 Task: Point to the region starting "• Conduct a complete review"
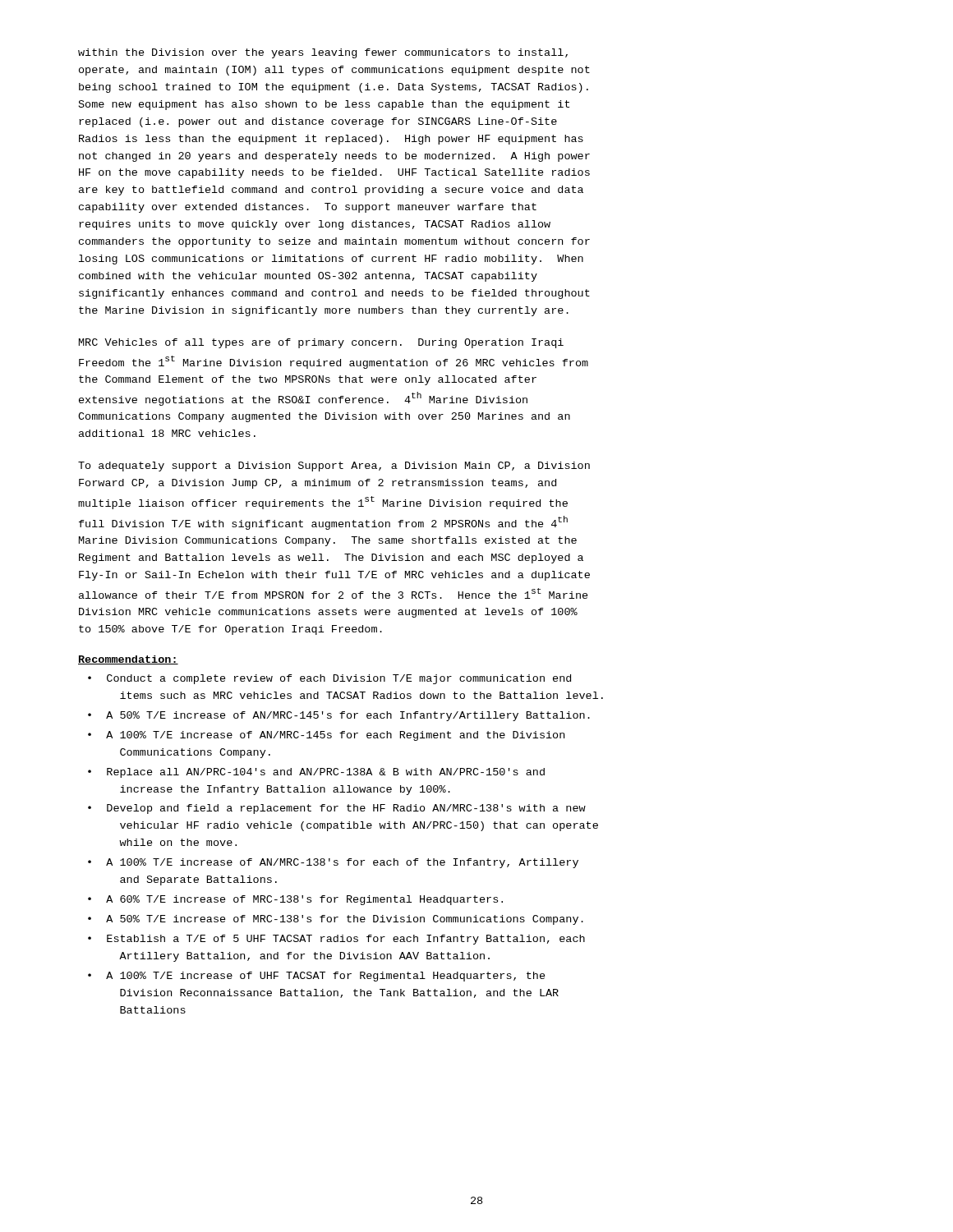pos(481,688)
